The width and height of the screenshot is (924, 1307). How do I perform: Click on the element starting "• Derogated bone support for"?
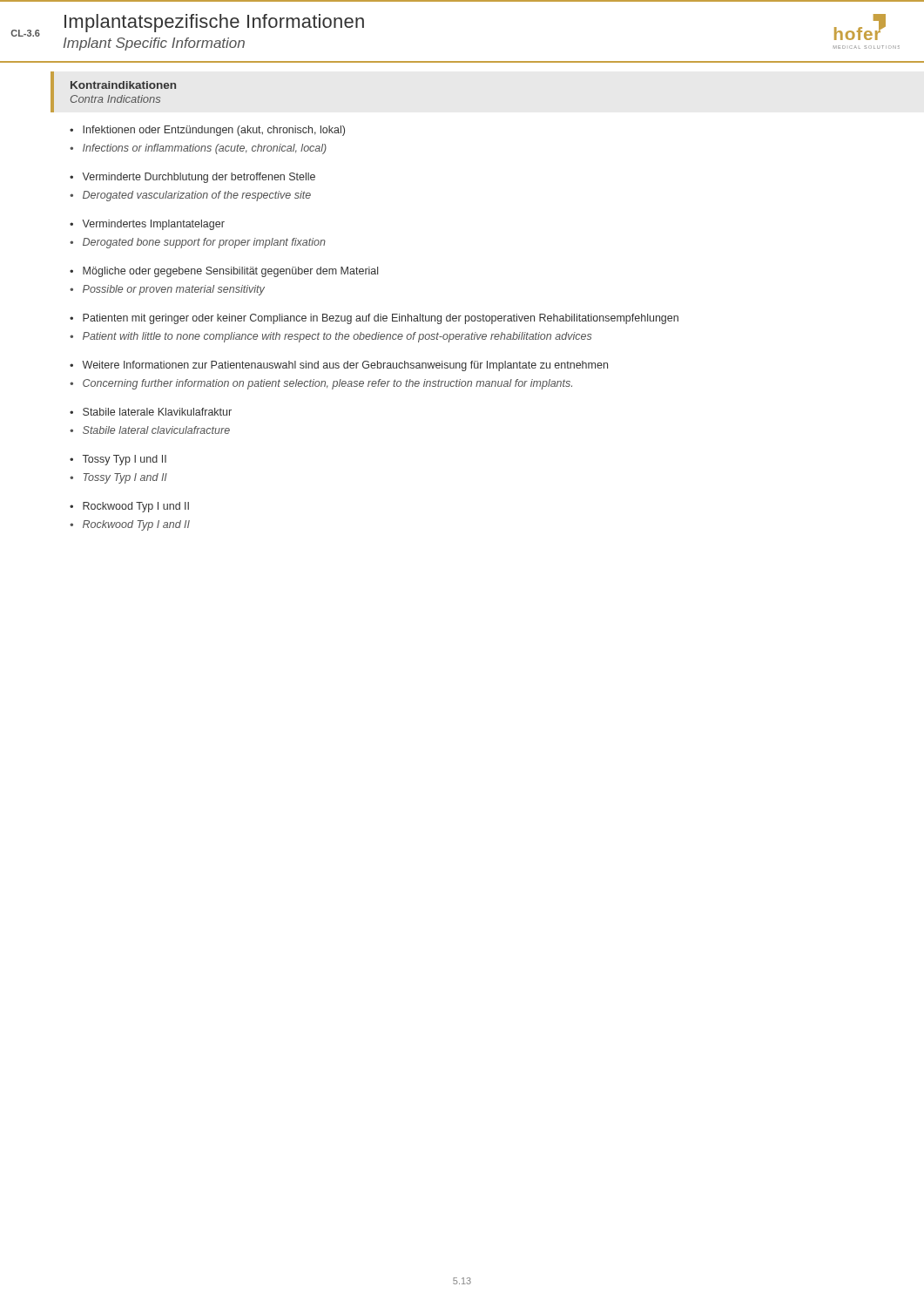click(x=198, y=243)
